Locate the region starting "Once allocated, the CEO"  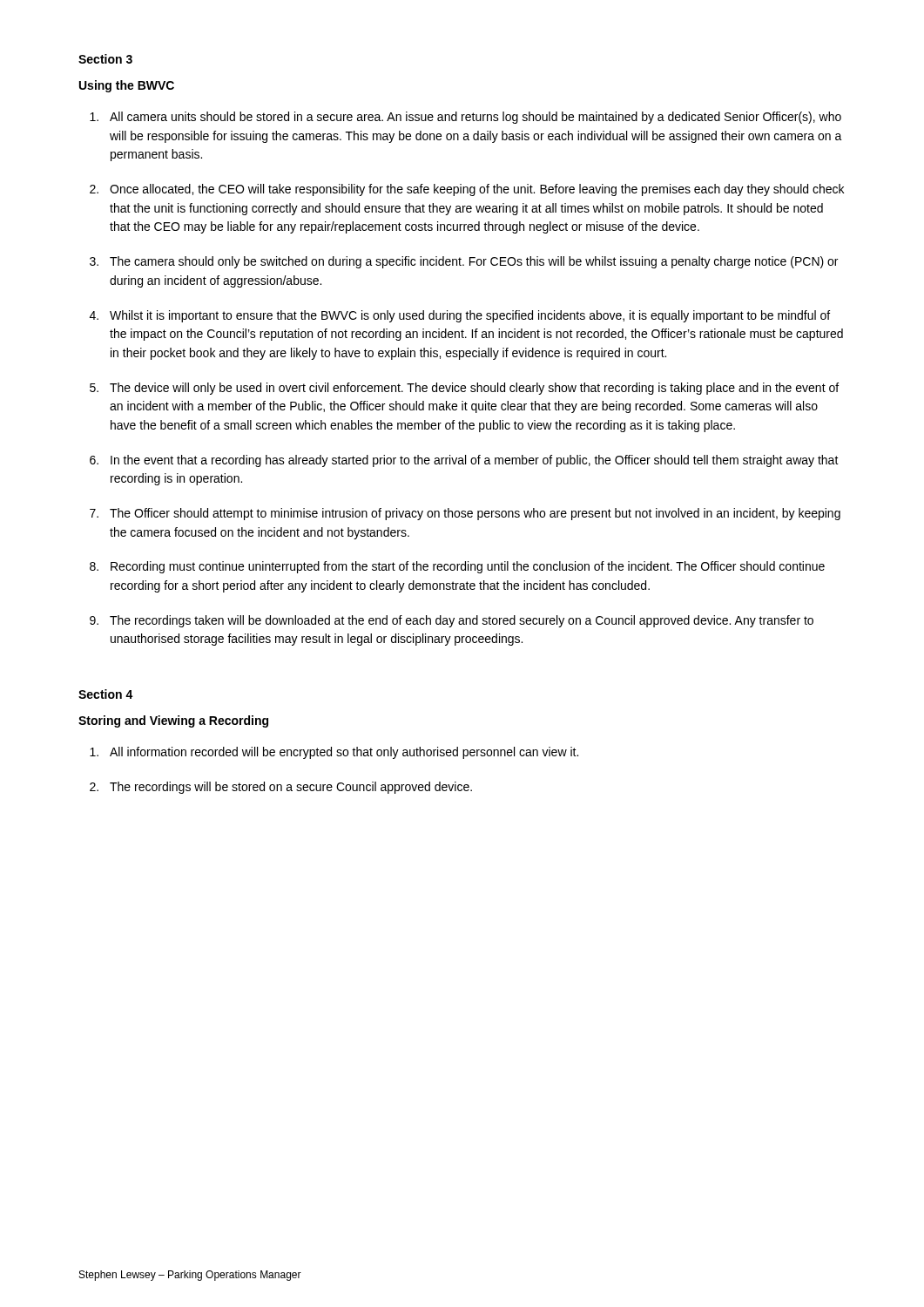pyautogui.click(x=474, y=209)
